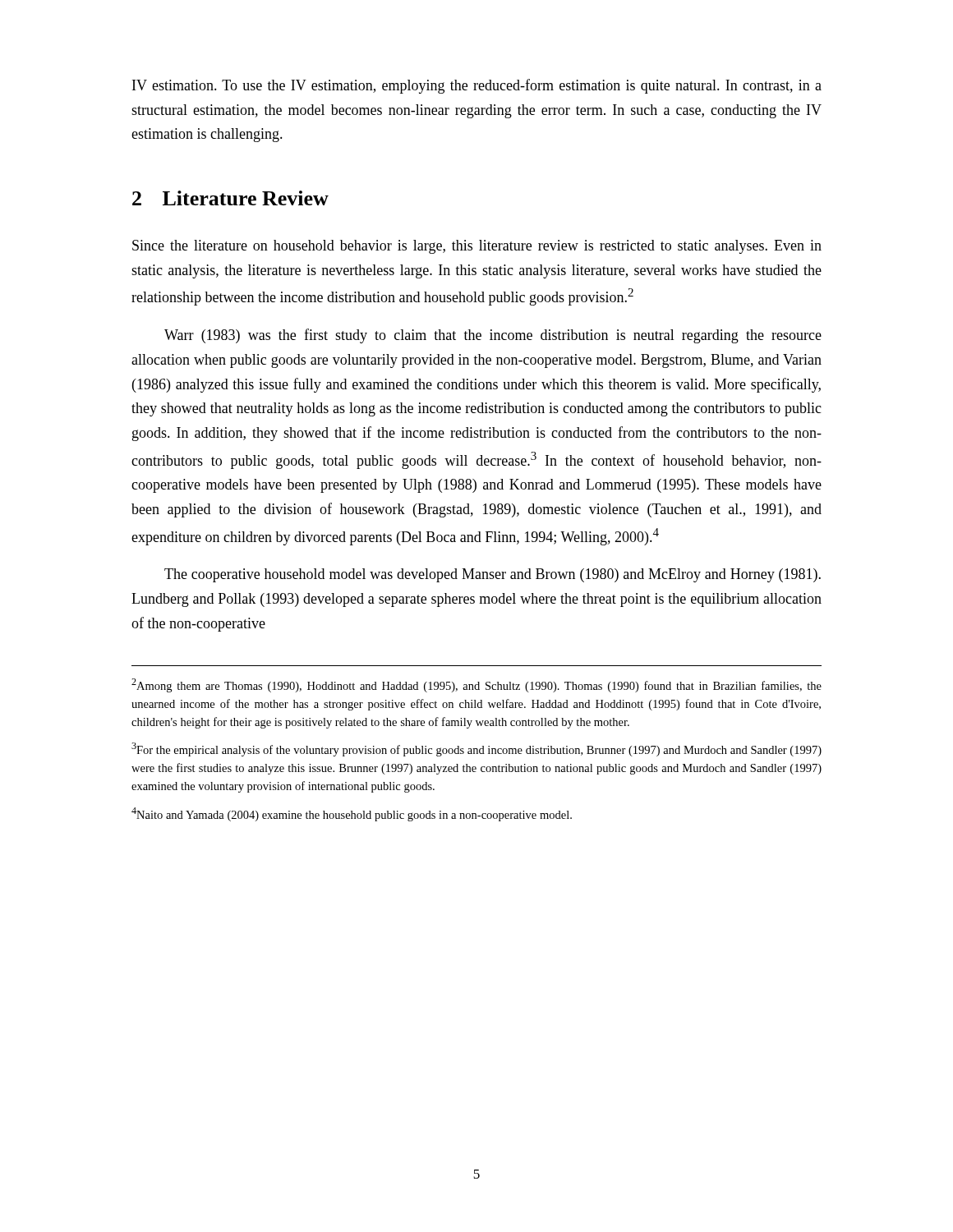Navigate to the passage starting "2 Literature Review"

point(230,198)
